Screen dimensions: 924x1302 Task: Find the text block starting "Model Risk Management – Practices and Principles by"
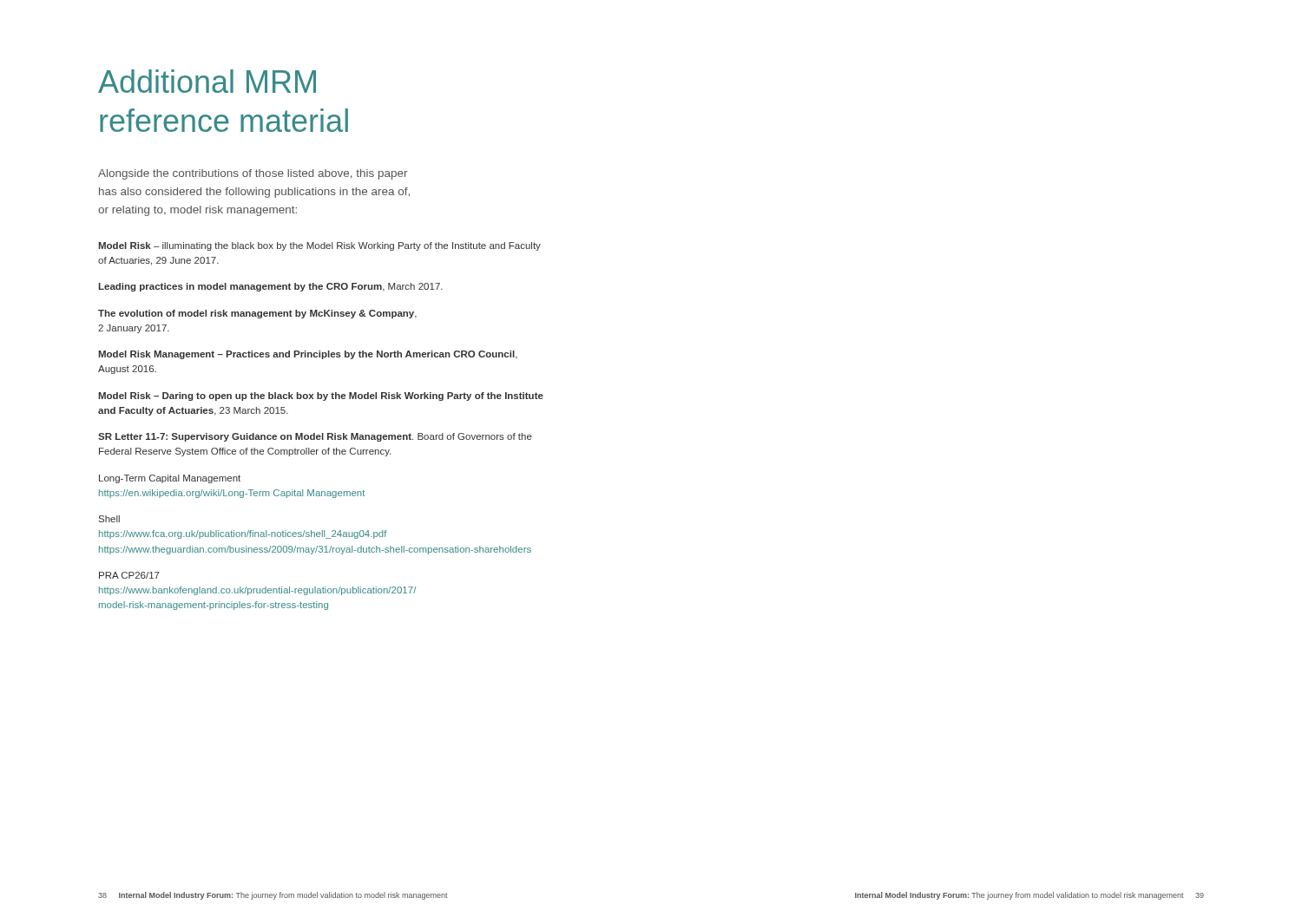308,361
